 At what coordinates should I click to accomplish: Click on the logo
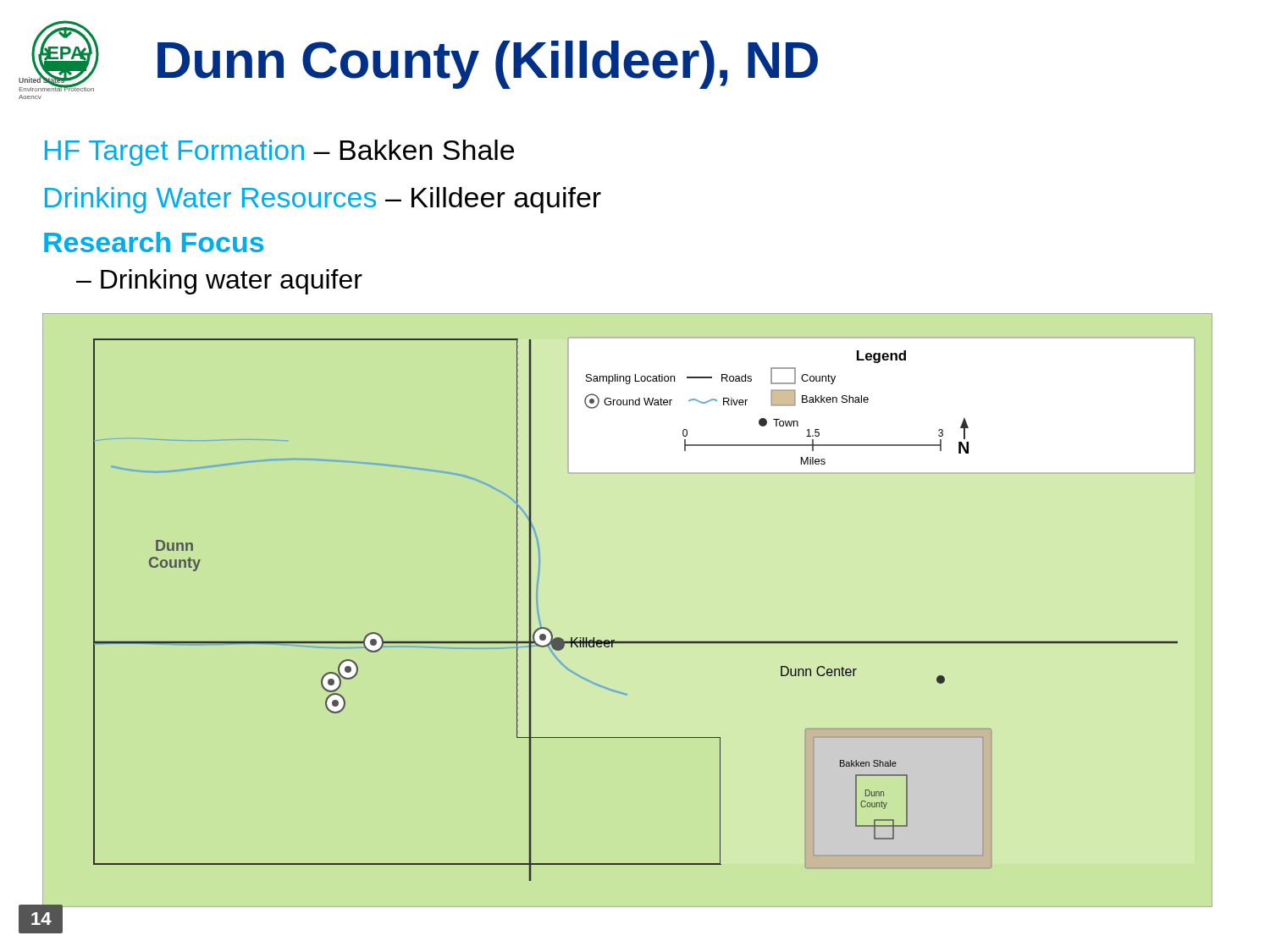[x=74, y=61]
